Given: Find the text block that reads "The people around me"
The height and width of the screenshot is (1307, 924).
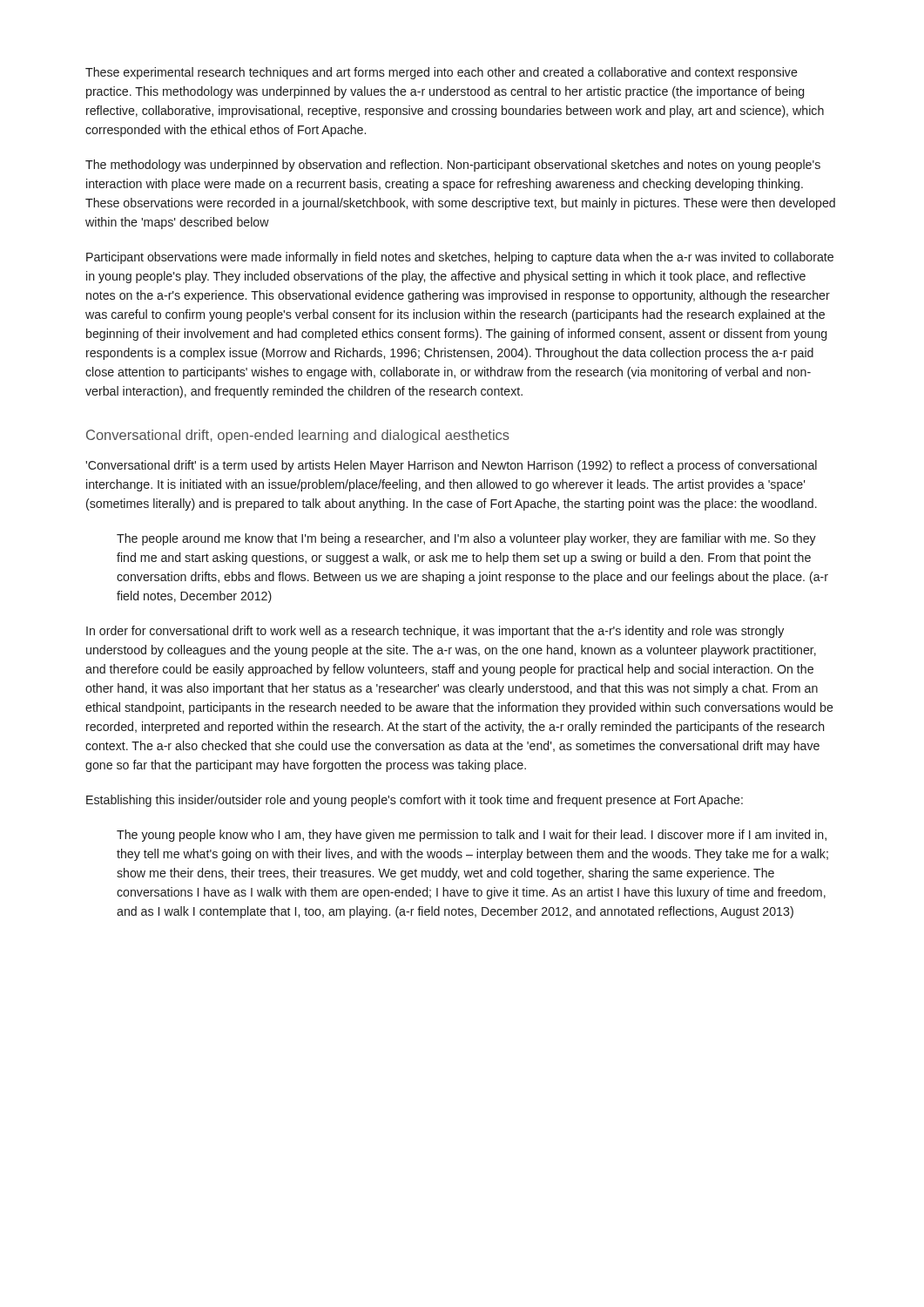Looking at the screenshot, I should [472, 567].
